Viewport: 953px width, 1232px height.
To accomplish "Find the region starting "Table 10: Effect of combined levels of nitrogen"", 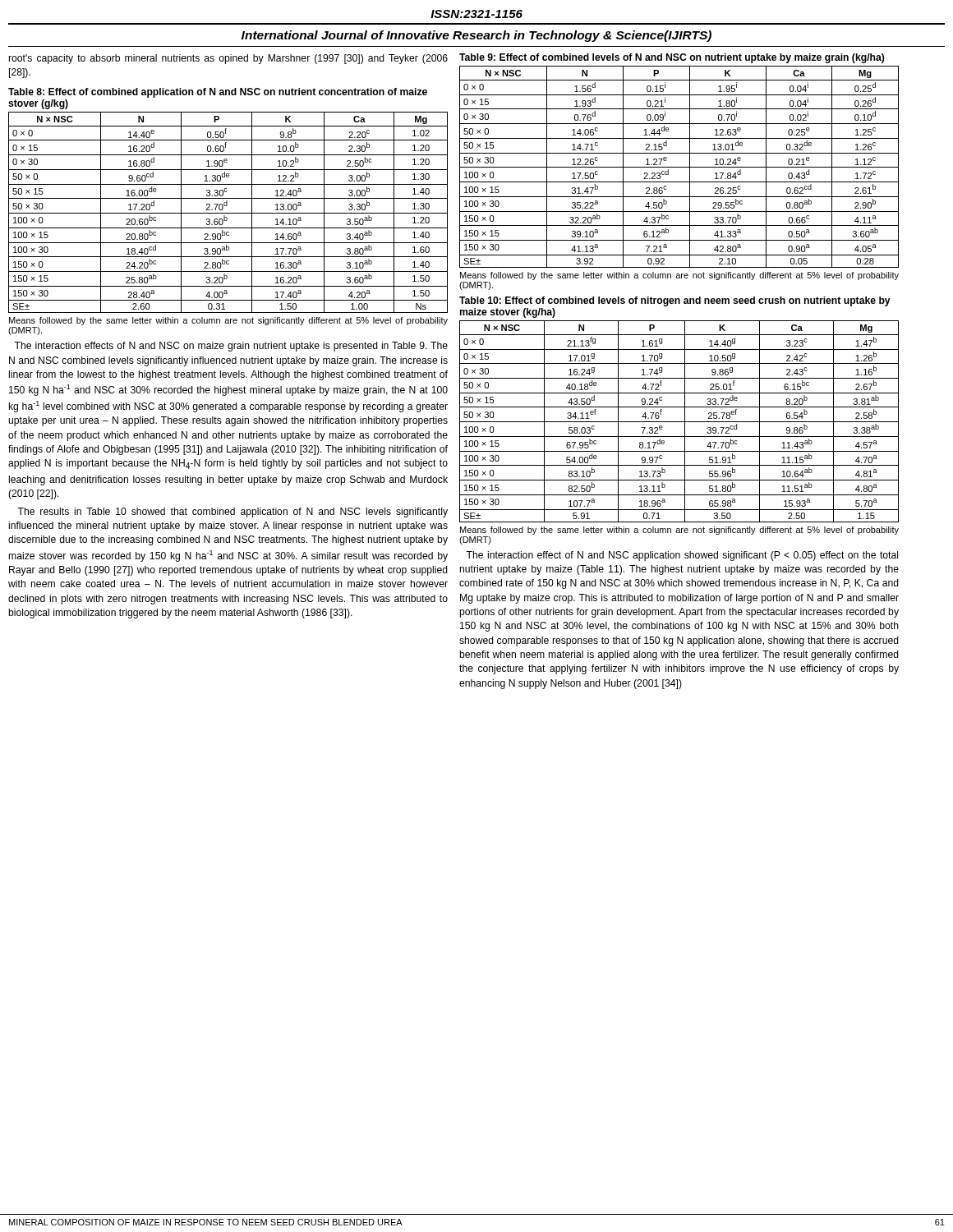I will [675, 306].
